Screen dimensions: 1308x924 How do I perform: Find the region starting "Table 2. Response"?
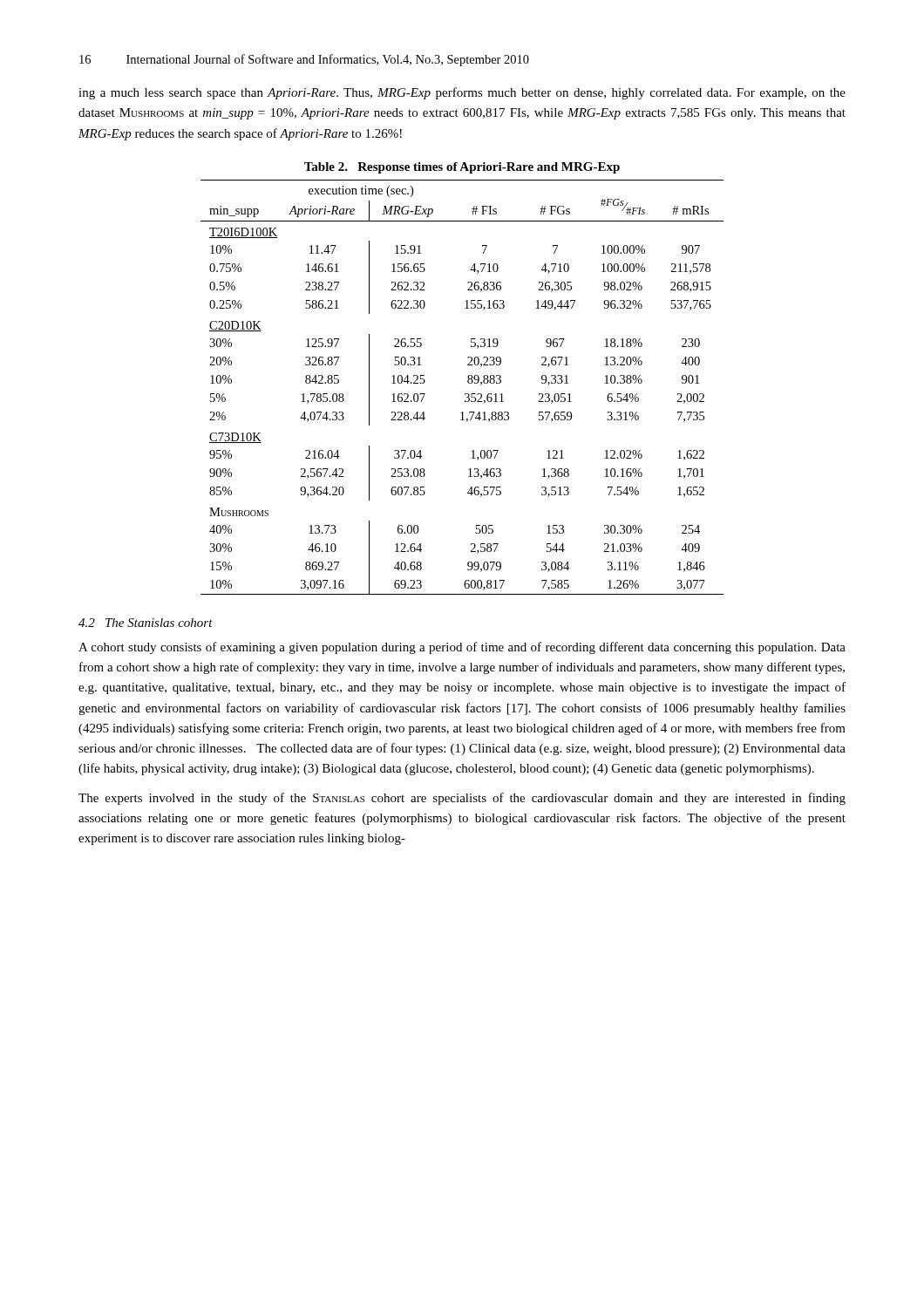pos(462,166)
